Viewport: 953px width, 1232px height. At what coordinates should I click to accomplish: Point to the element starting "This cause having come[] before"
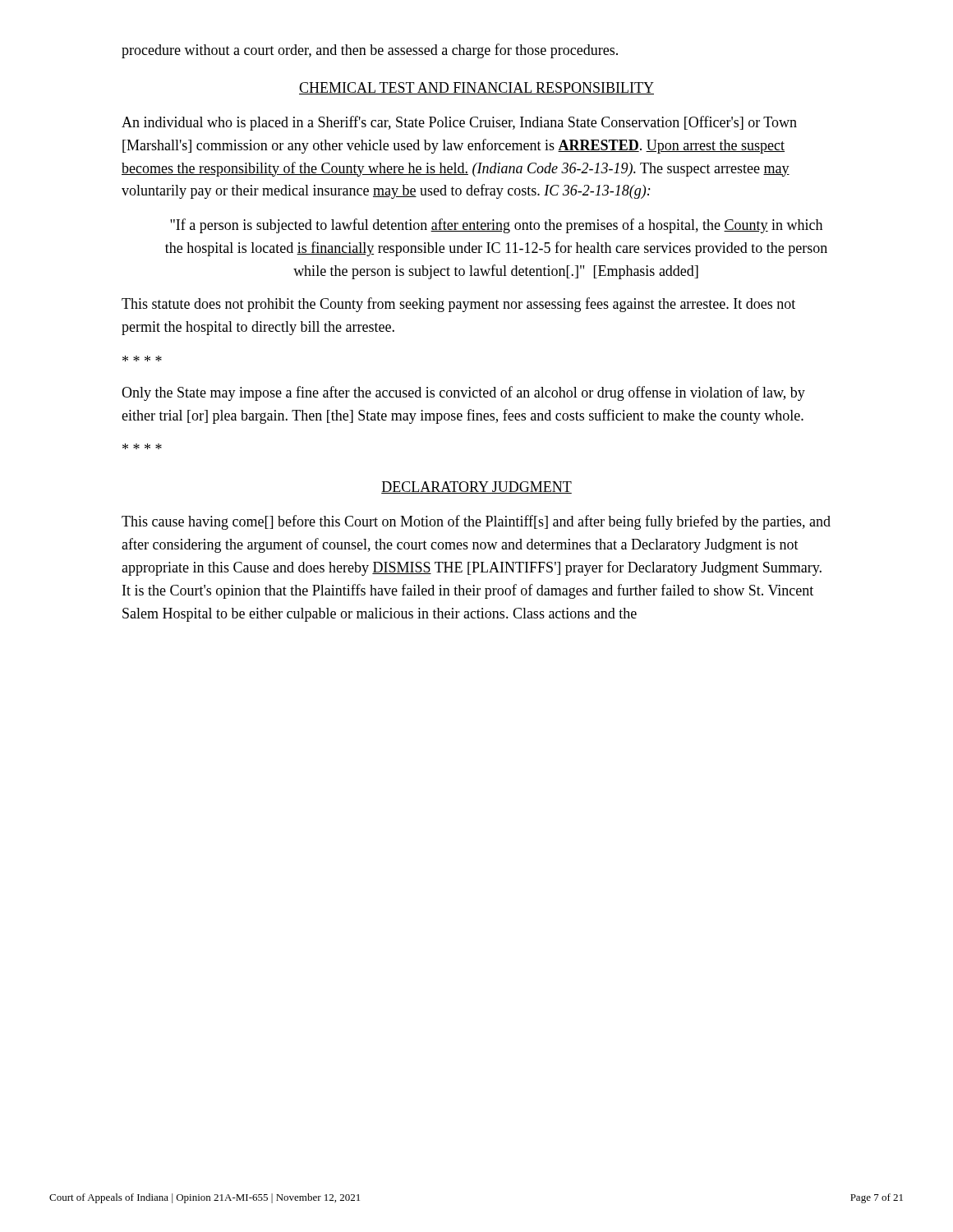click(x=476, y=568)
